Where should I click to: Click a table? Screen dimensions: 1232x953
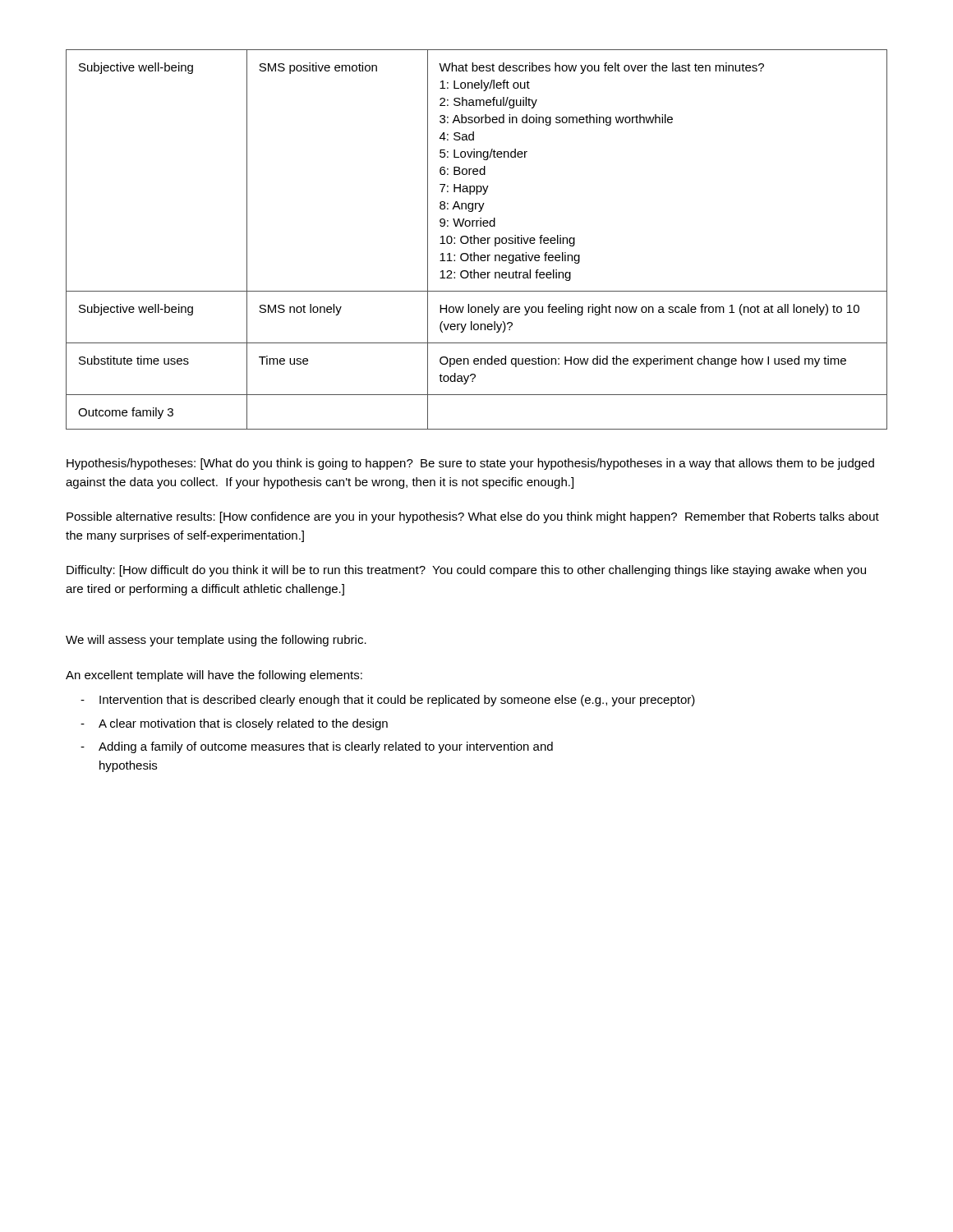point(476,239)
